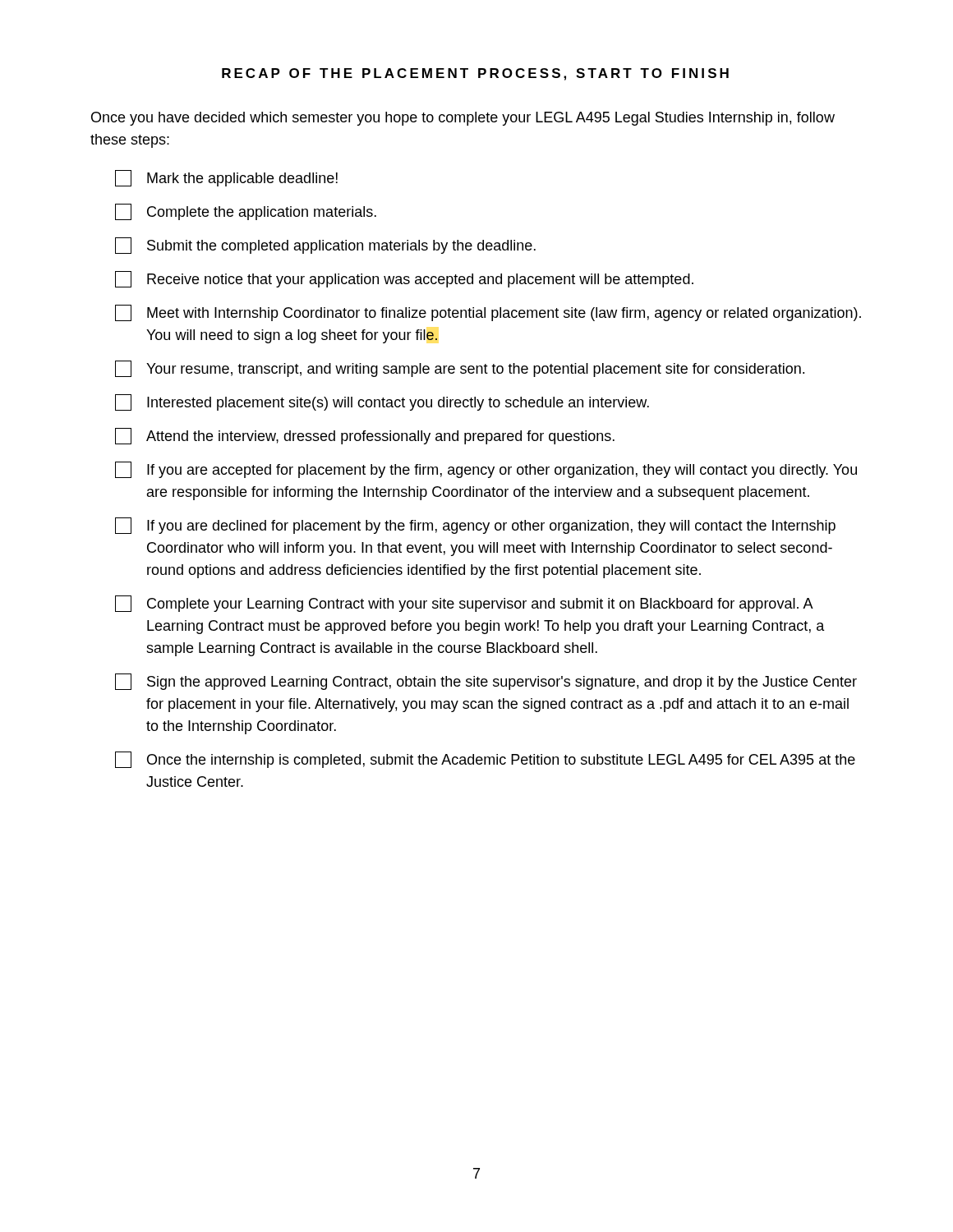Click on the title that says "RECAP OF THE PLACEMENT PROCESS,"
The height and width of the screenshot is (1232, 953).
coord(476,74)
